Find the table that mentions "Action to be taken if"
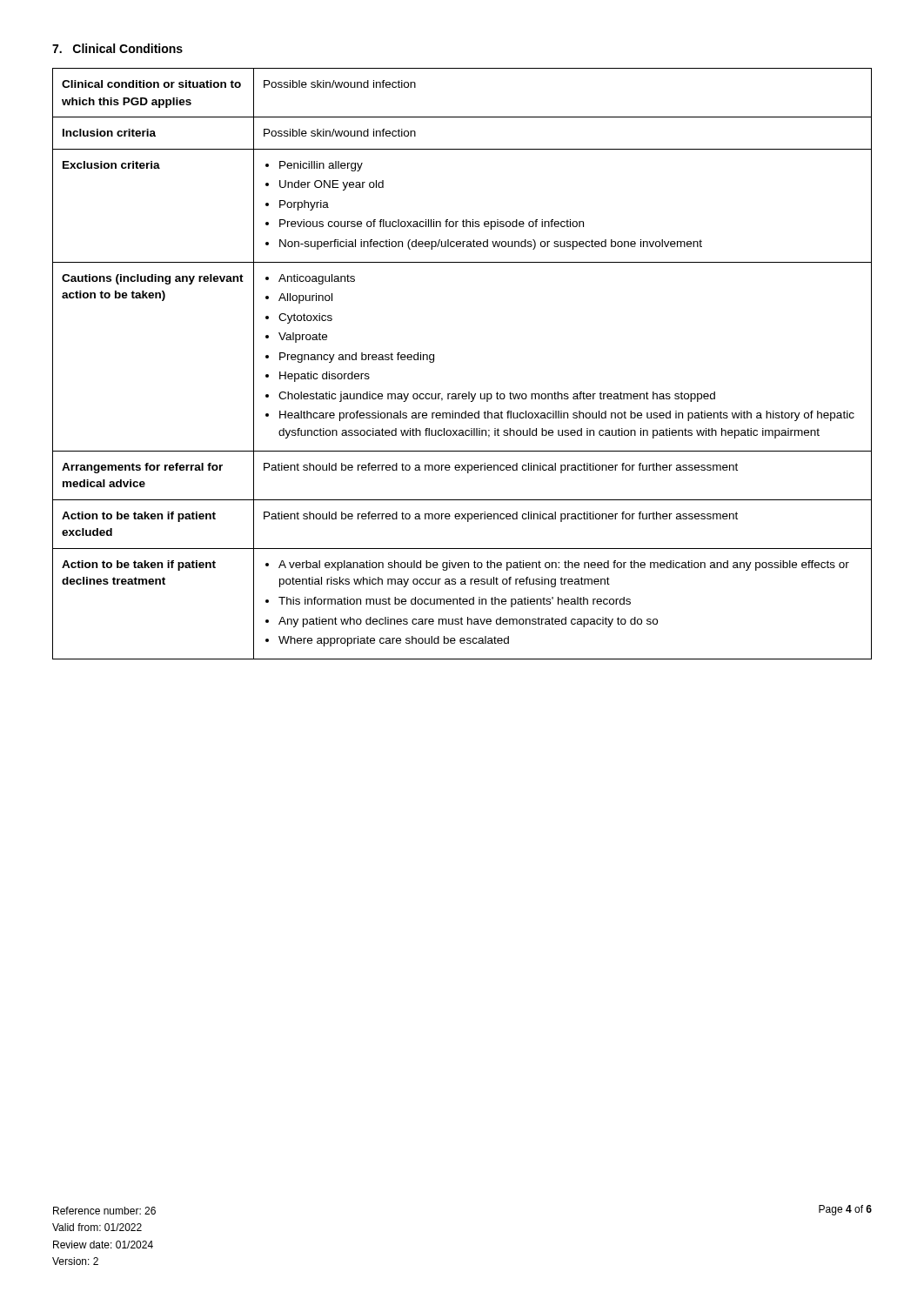 click(x=462, y=364)
